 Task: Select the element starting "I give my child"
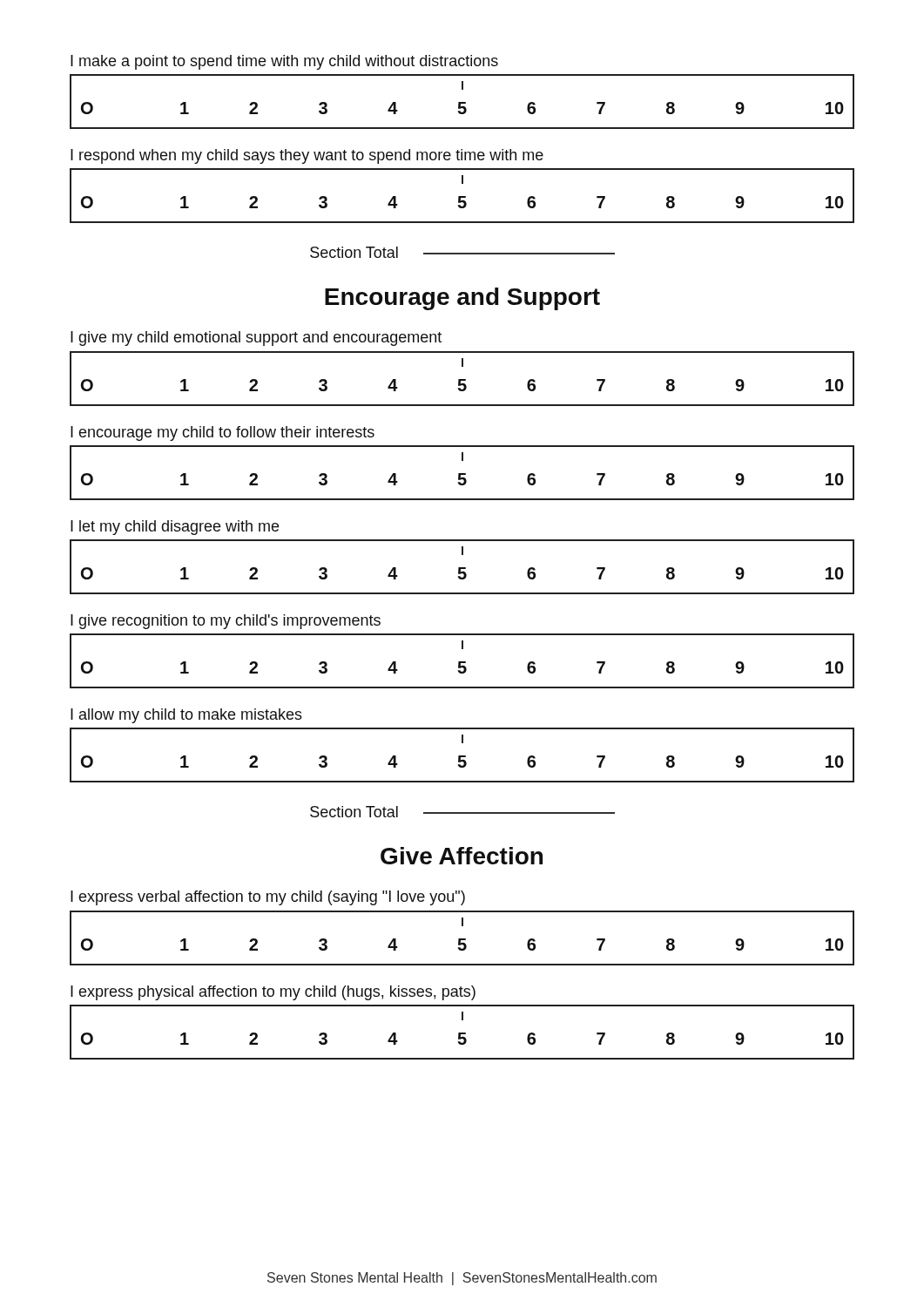point(256,338)
